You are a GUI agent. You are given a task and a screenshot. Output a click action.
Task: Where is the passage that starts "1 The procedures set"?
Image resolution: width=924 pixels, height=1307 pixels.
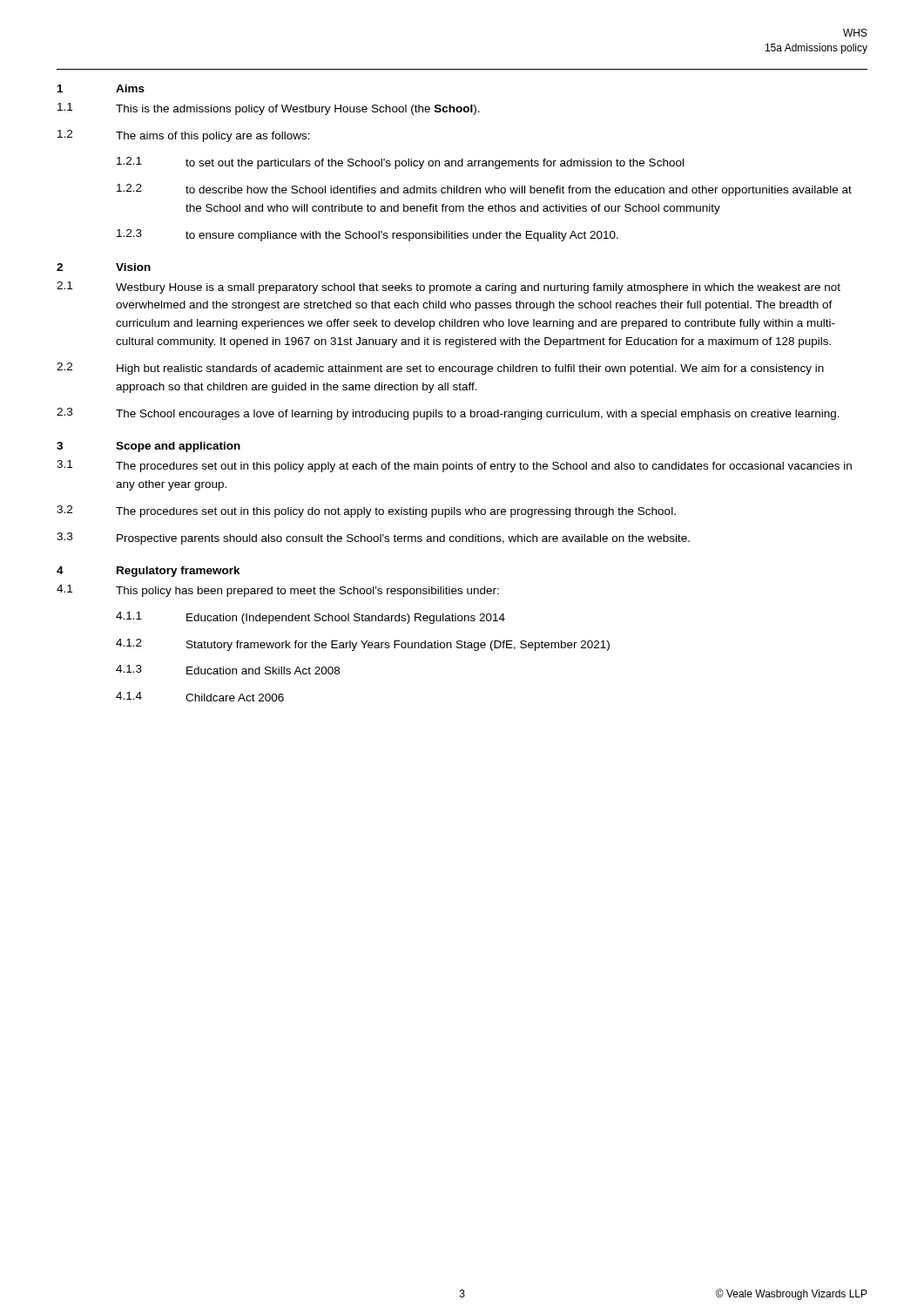coord(462,476)
